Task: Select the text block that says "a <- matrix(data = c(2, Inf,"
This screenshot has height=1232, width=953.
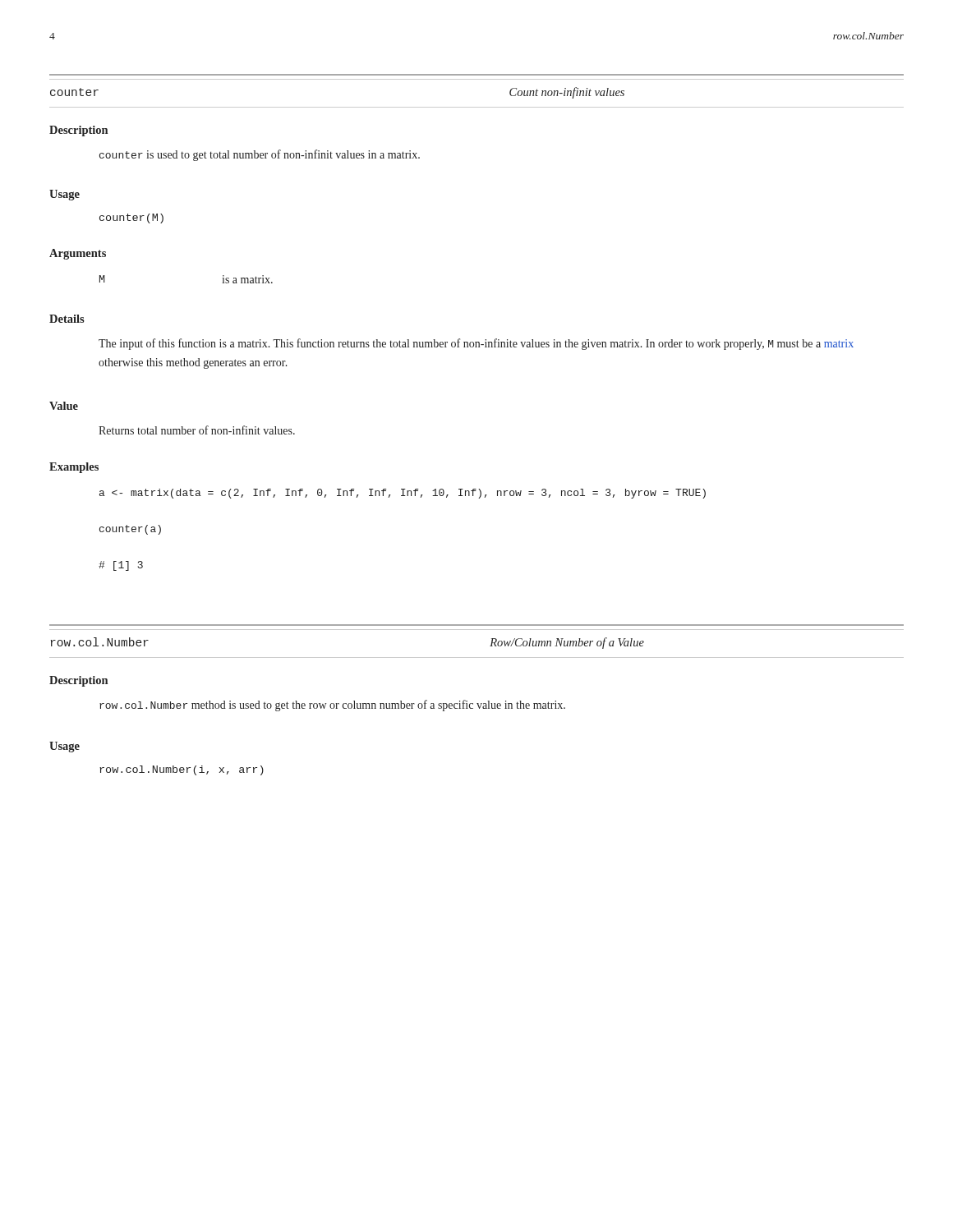Action: point(403,494)
